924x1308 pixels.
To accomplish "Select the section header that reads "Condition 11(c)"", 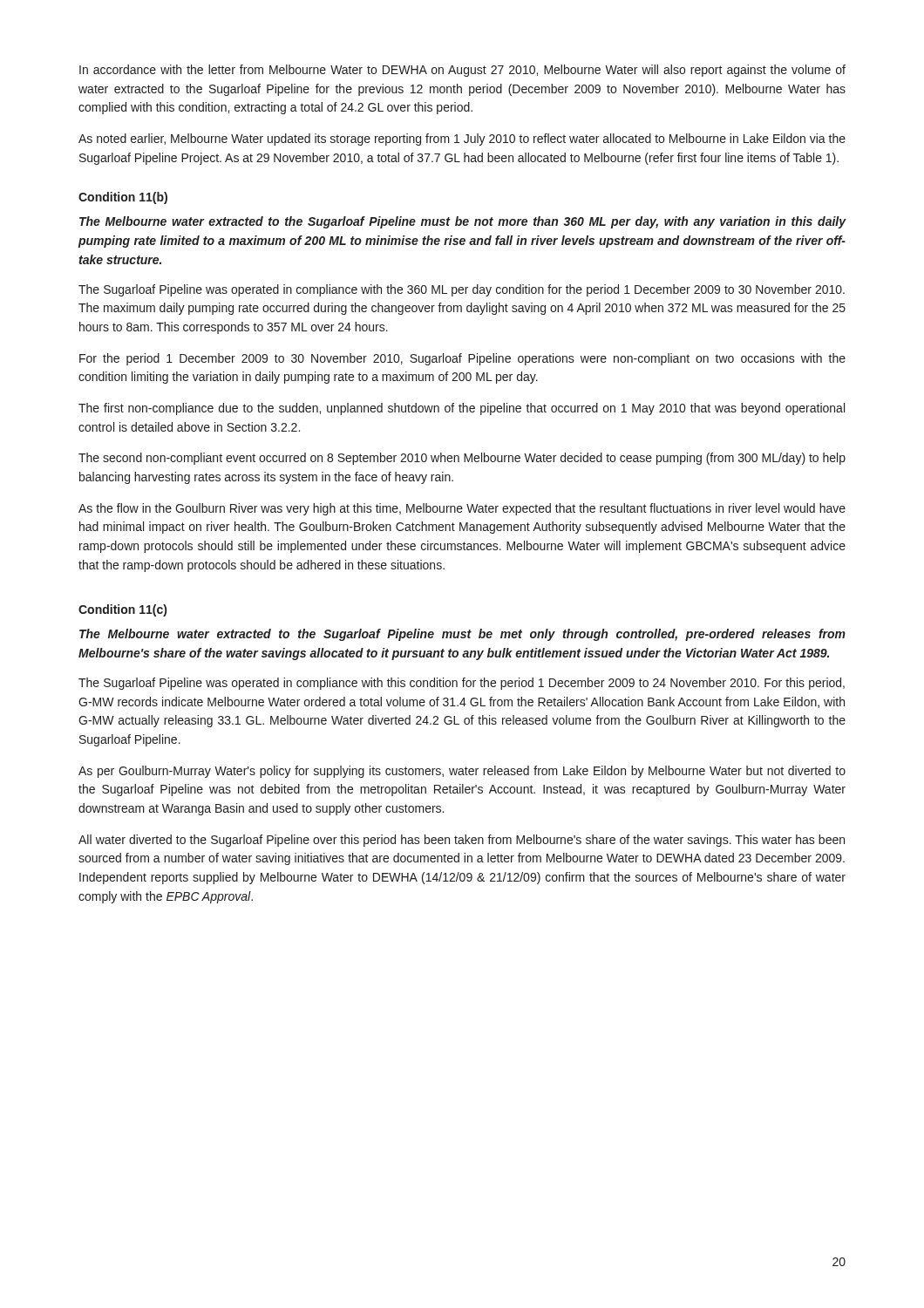I will [123, 610].
